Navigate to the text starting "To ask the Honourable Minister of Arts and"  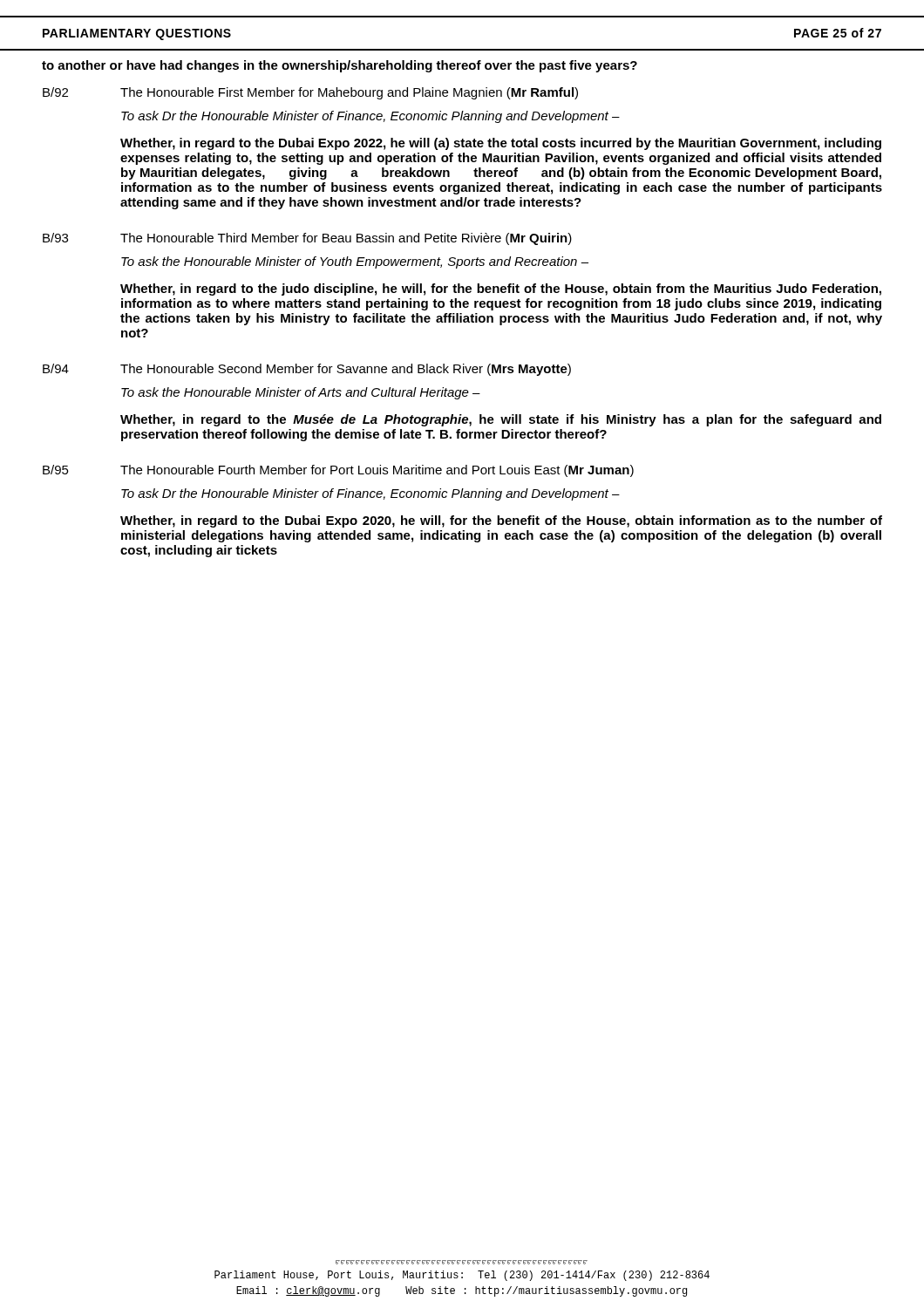300,392
